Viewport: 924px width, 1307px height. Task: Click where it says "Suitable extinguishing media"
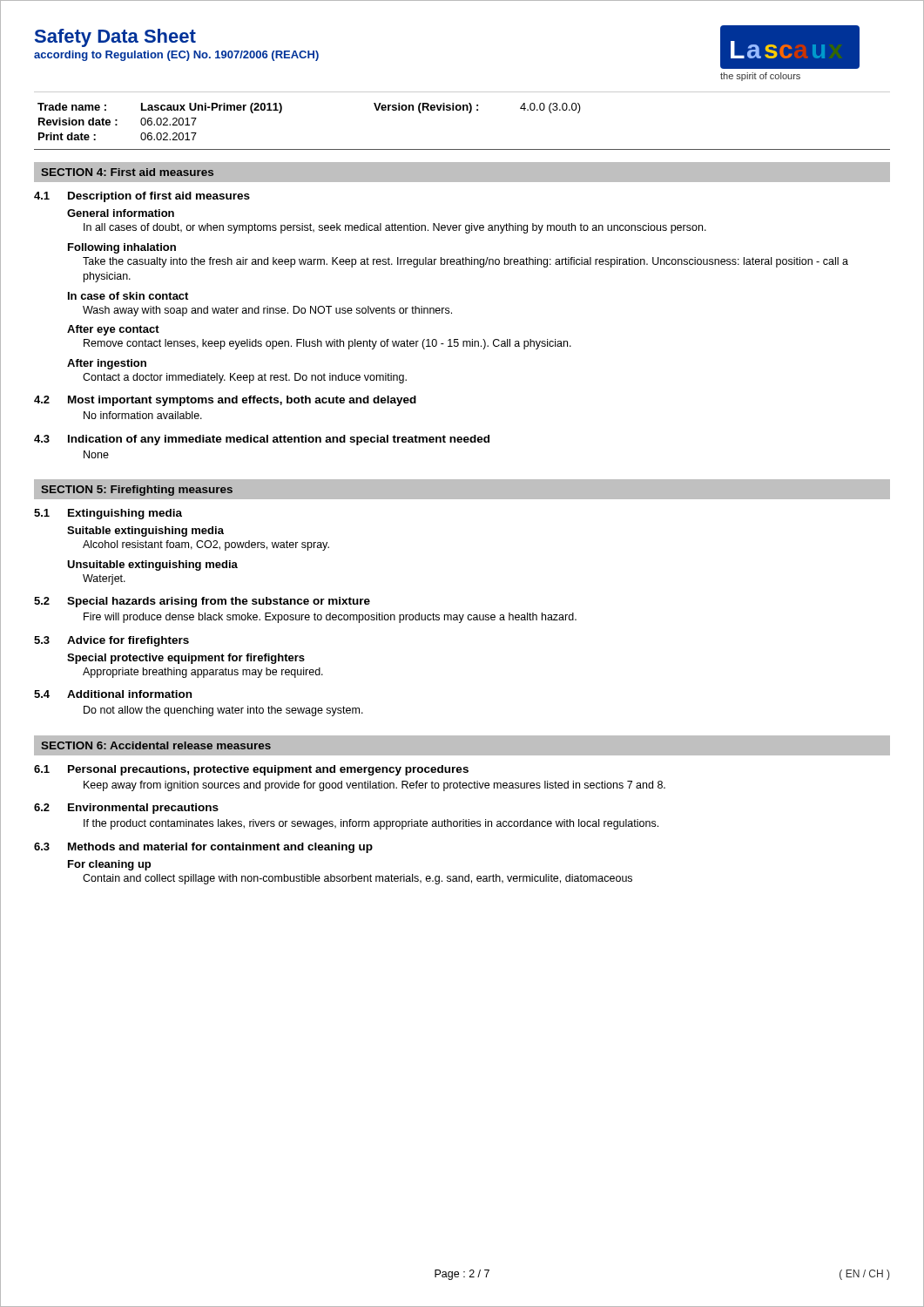[145, 530]
